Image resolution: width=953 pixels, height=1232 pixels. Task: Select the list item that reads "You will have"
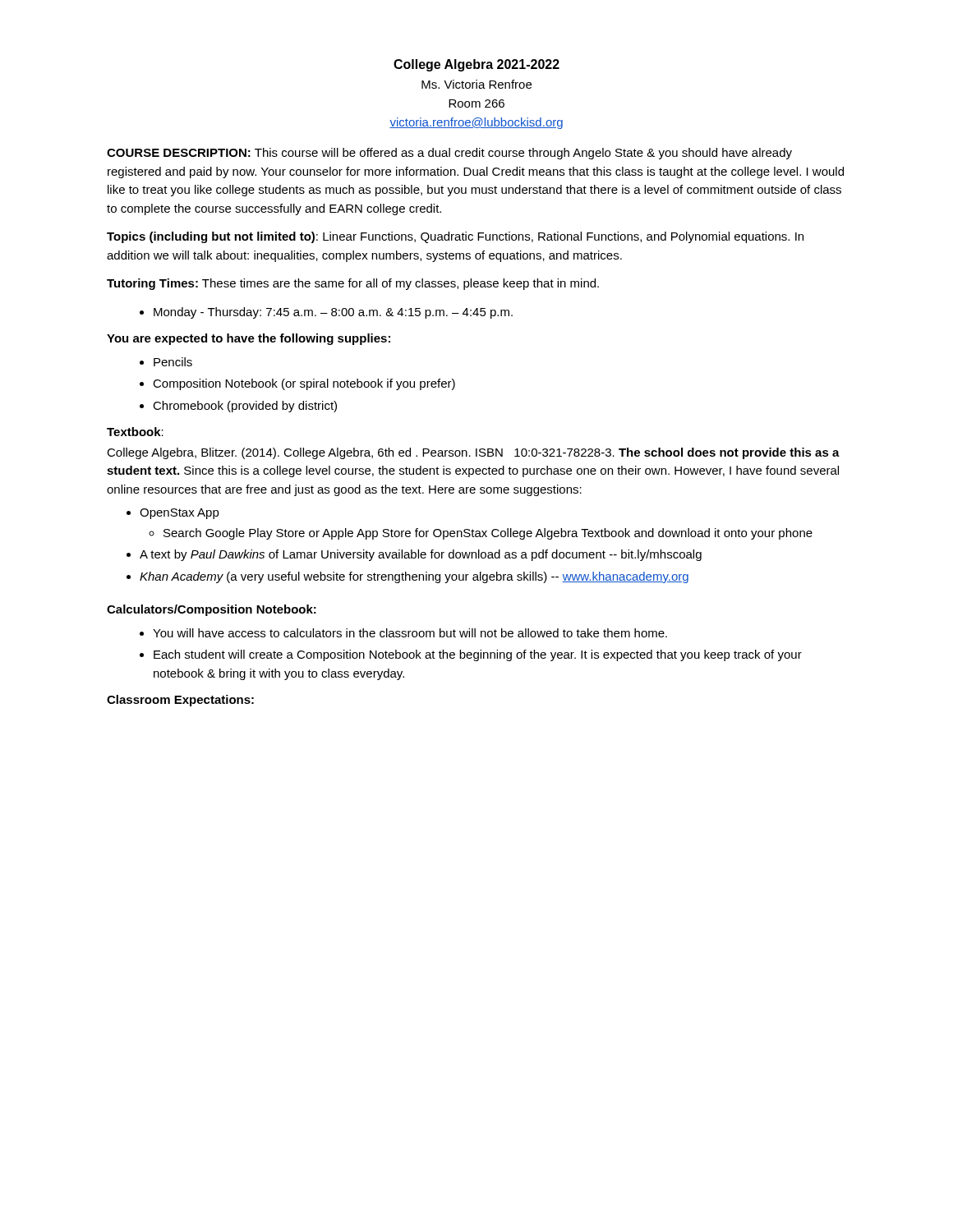point(491,633)
